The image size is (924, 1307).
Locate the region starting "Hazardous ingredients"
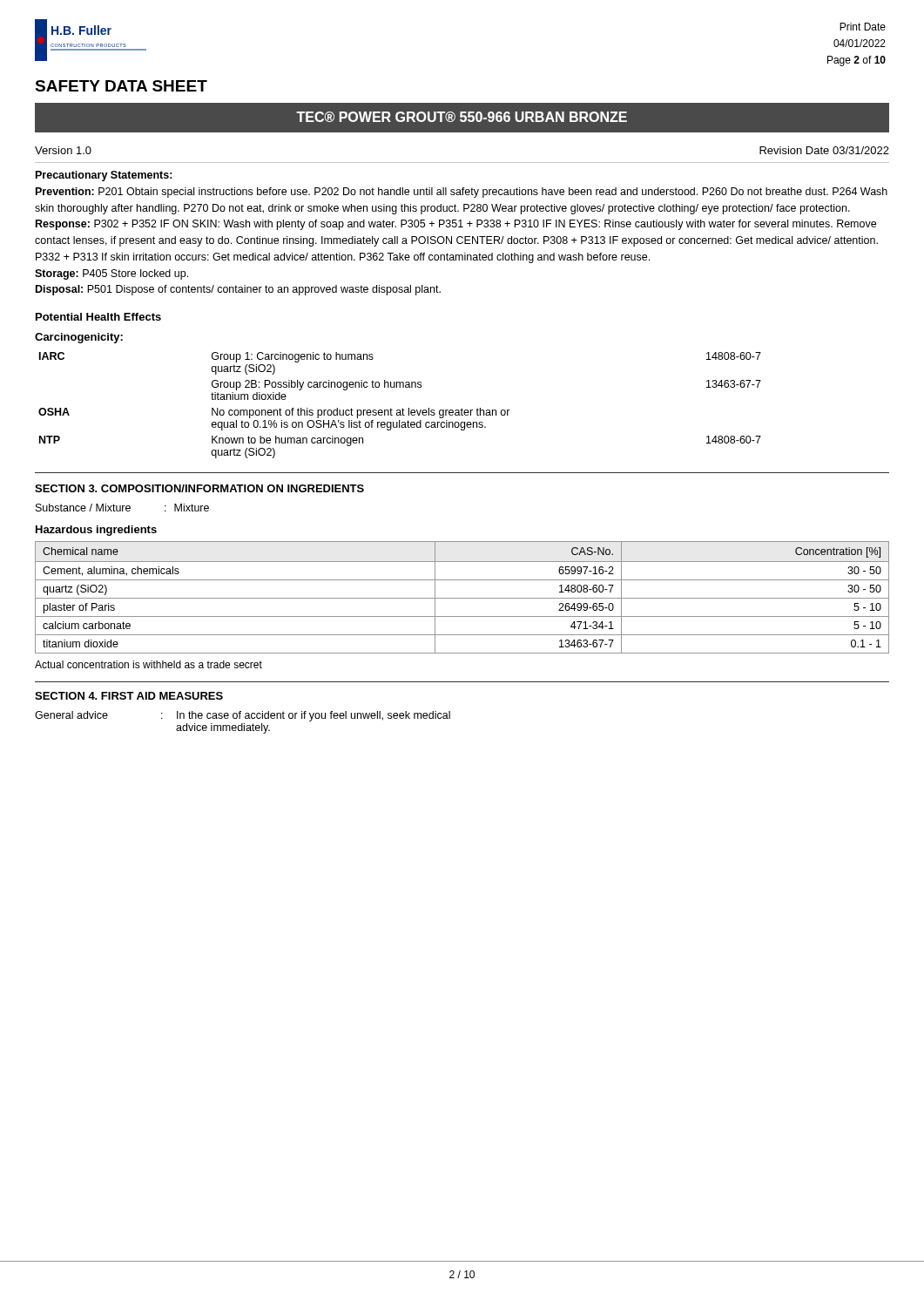[96, 529]
